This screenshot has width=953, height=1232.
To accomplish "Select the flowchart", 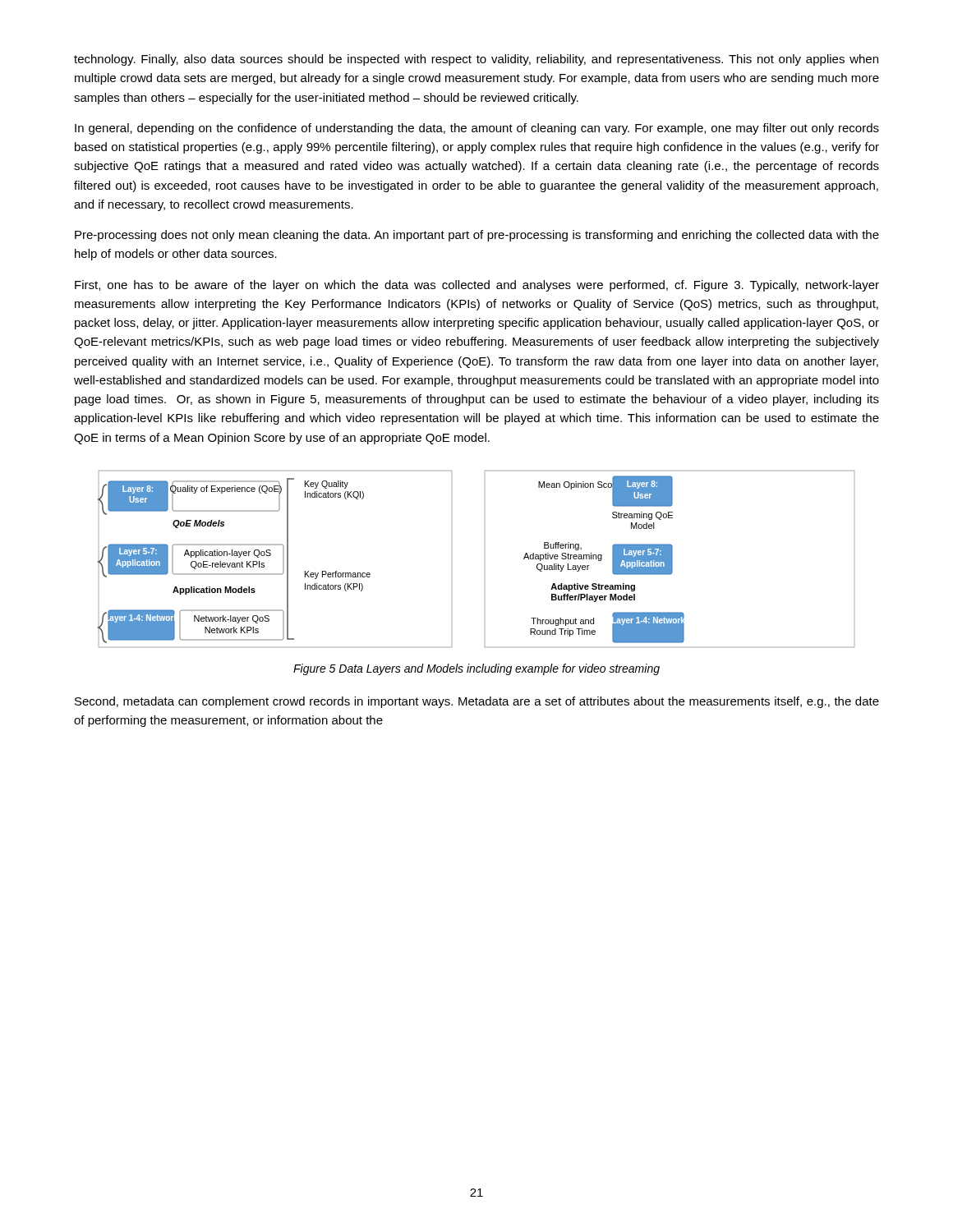I will tap(476, 561).
